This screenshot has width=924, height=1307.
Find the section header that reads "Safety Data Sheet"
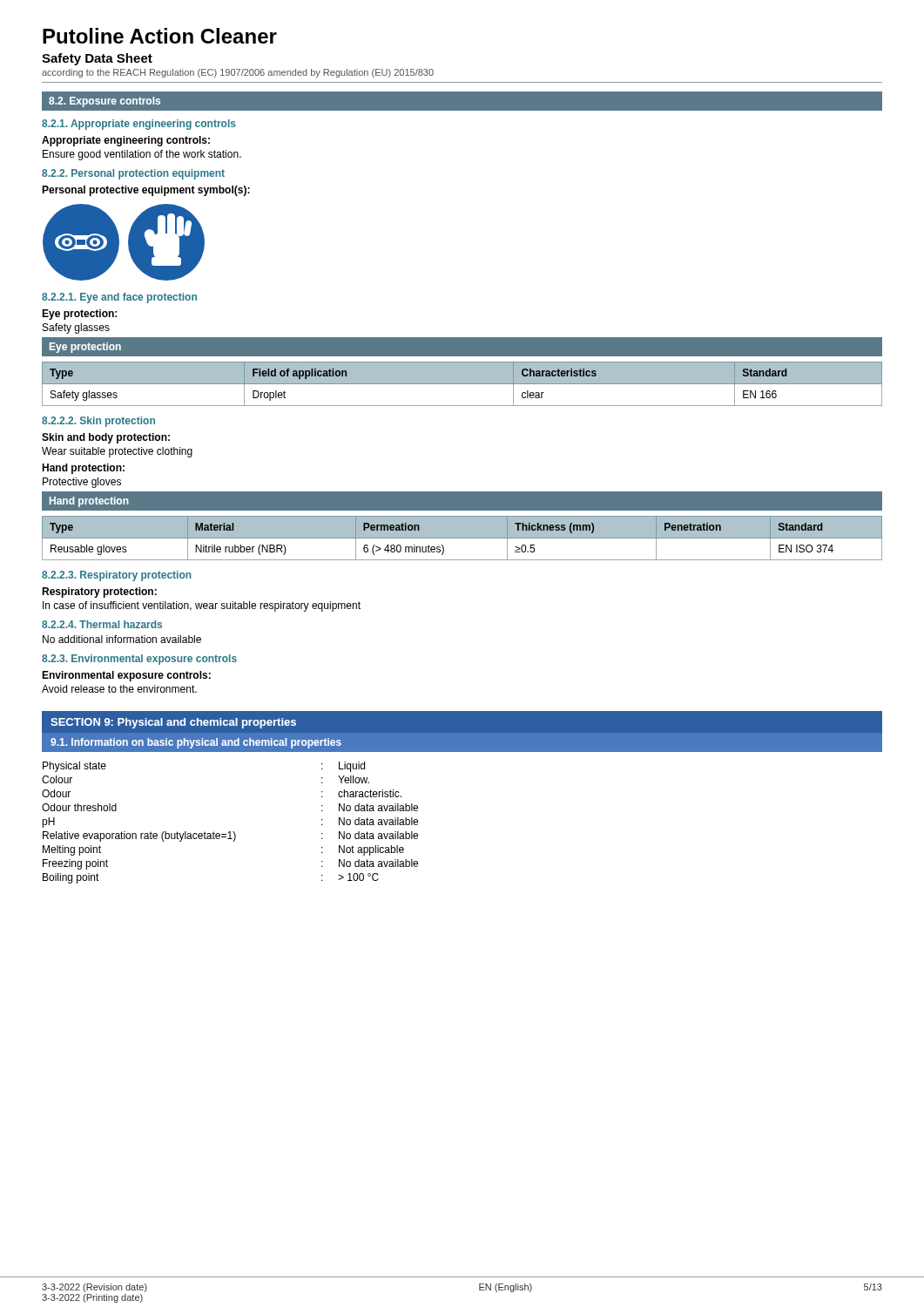pyautogui.click(x=97, y=59)
